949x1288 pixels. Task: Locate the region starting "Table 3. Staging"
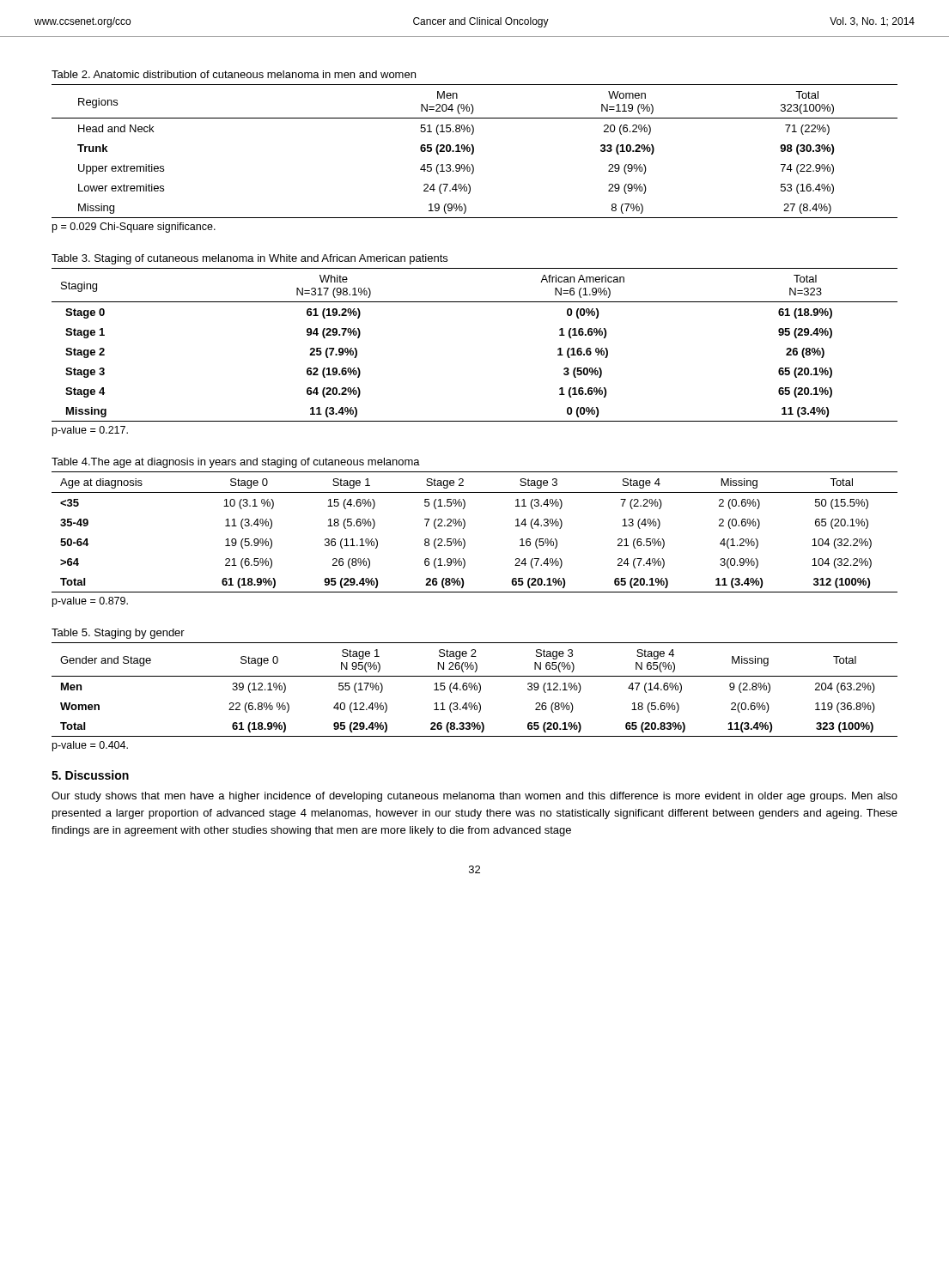(250, 258)
